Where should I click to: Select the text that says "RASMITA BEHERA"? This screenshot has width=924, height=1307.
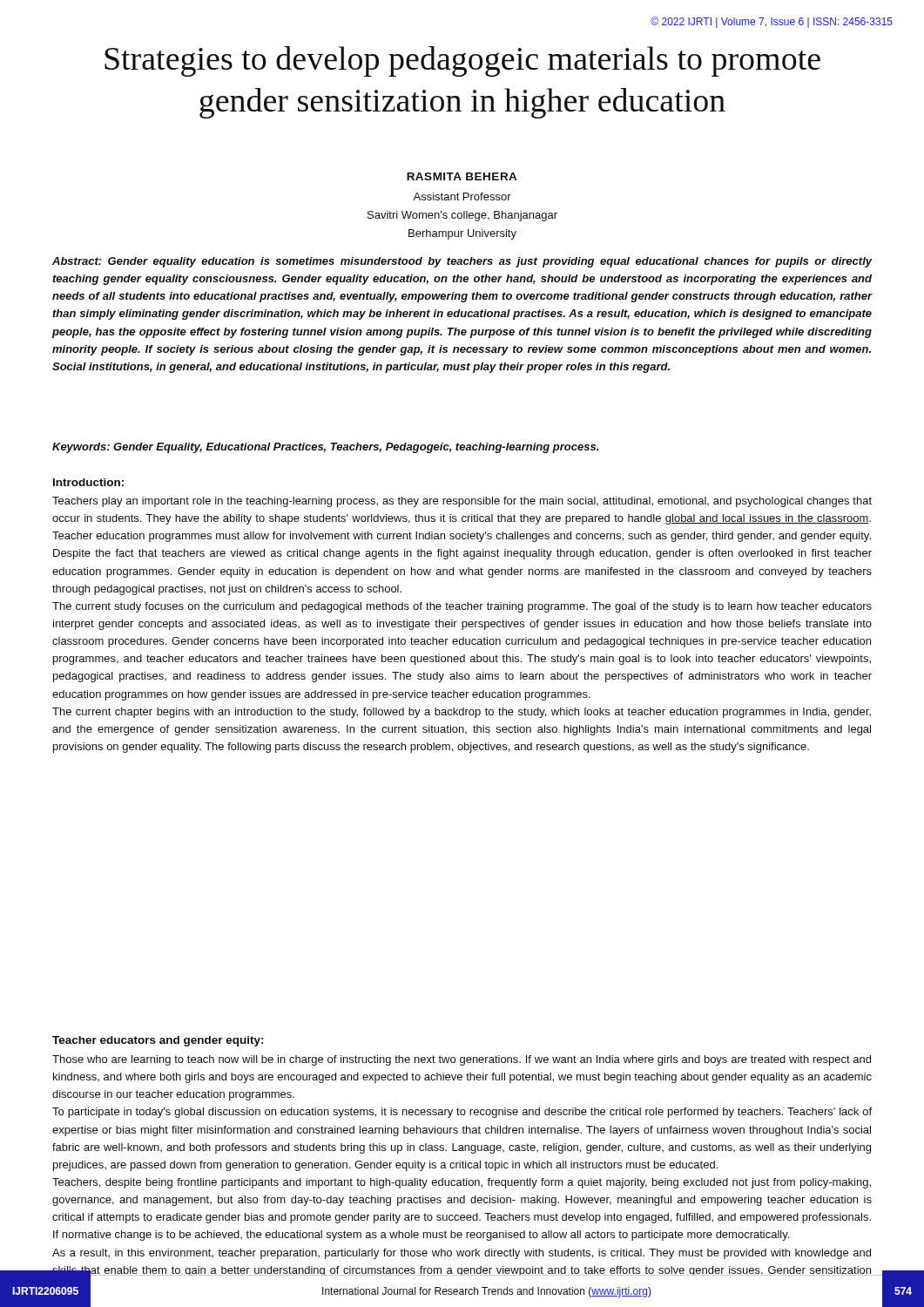click(462, 176)
